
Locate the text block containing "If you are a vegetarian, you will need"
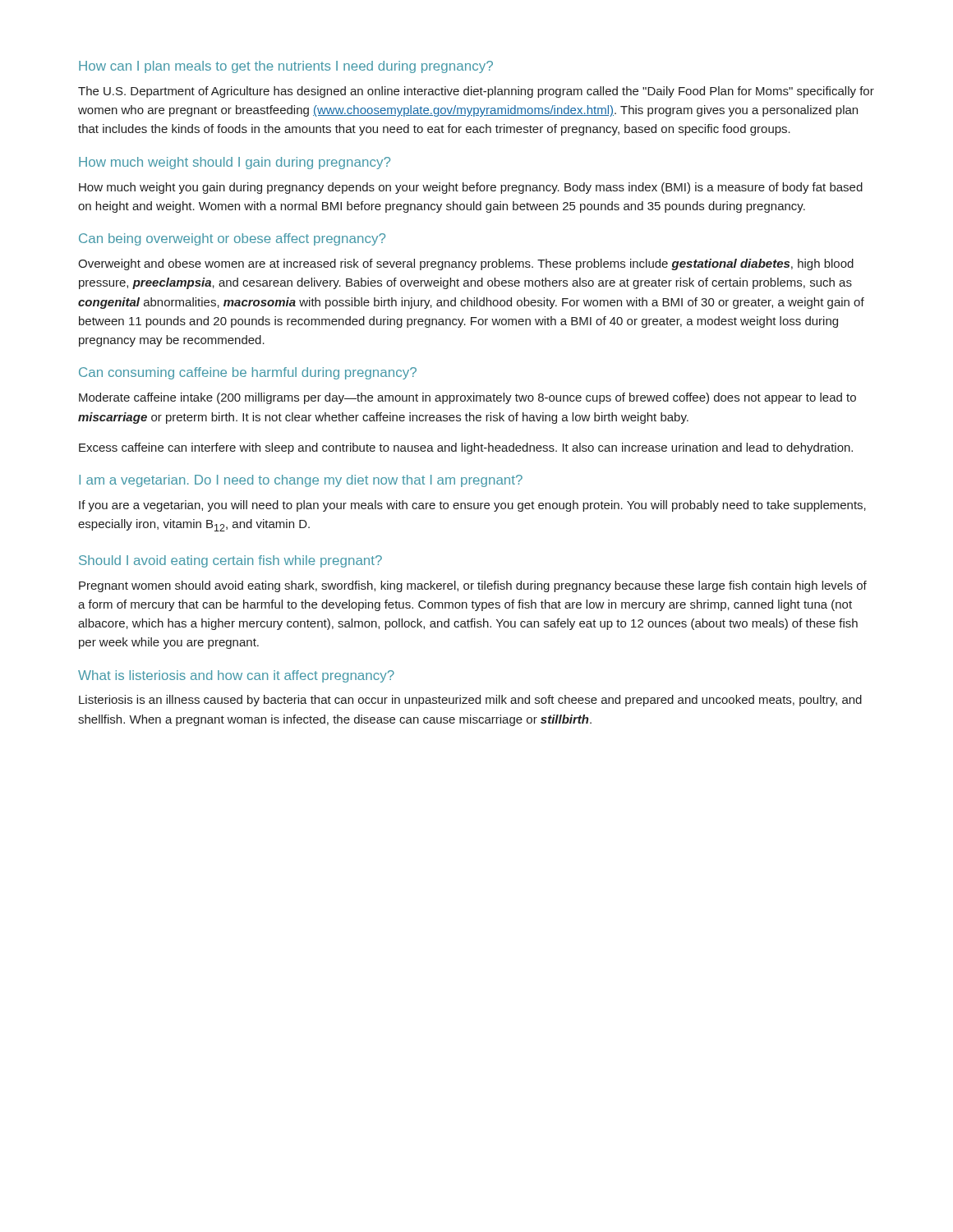pyautogui.click(x=472, y=516)
